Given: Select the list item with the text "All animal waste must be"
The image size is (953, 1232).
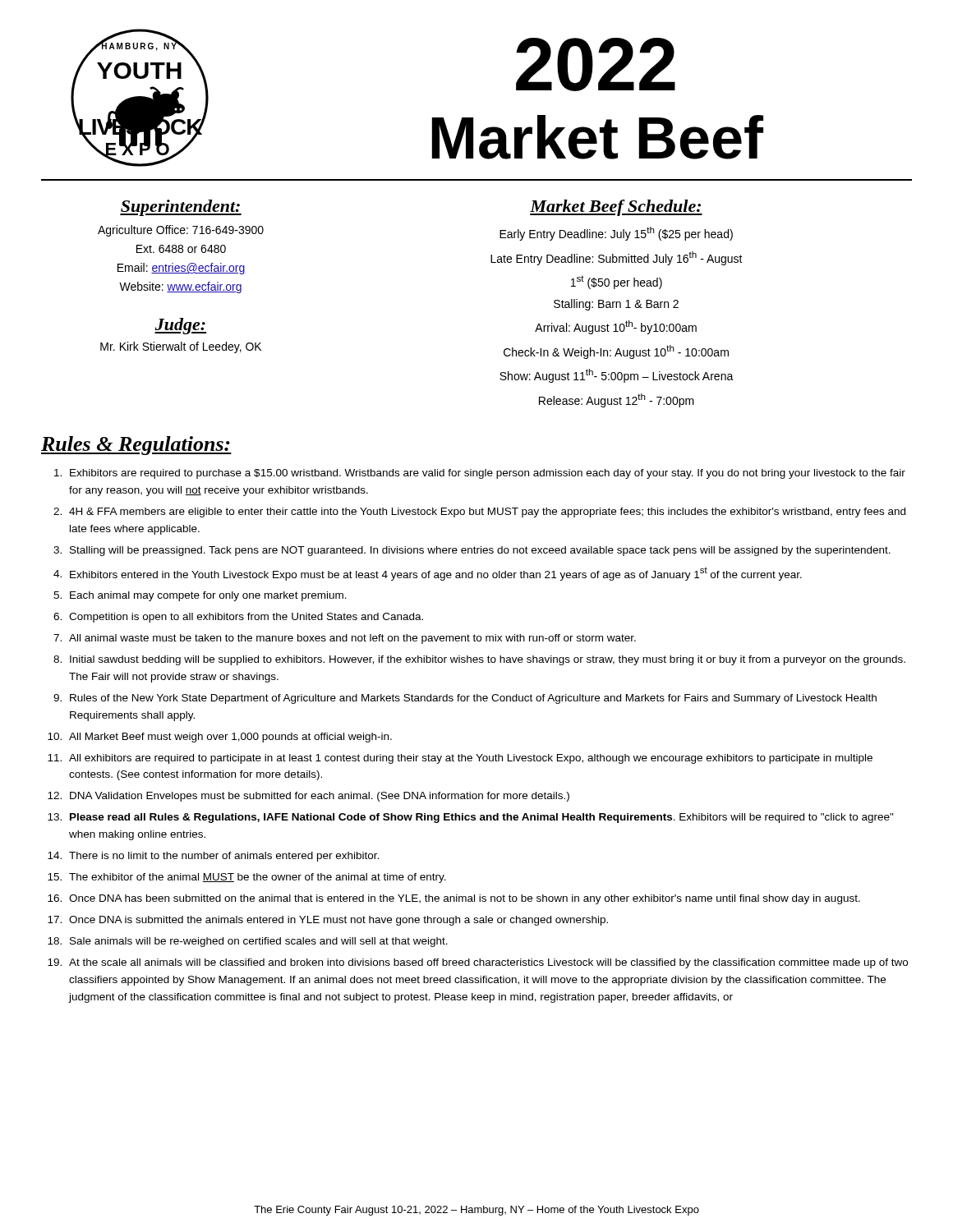Looking at the screenshot, I should [x=353, y=638].
